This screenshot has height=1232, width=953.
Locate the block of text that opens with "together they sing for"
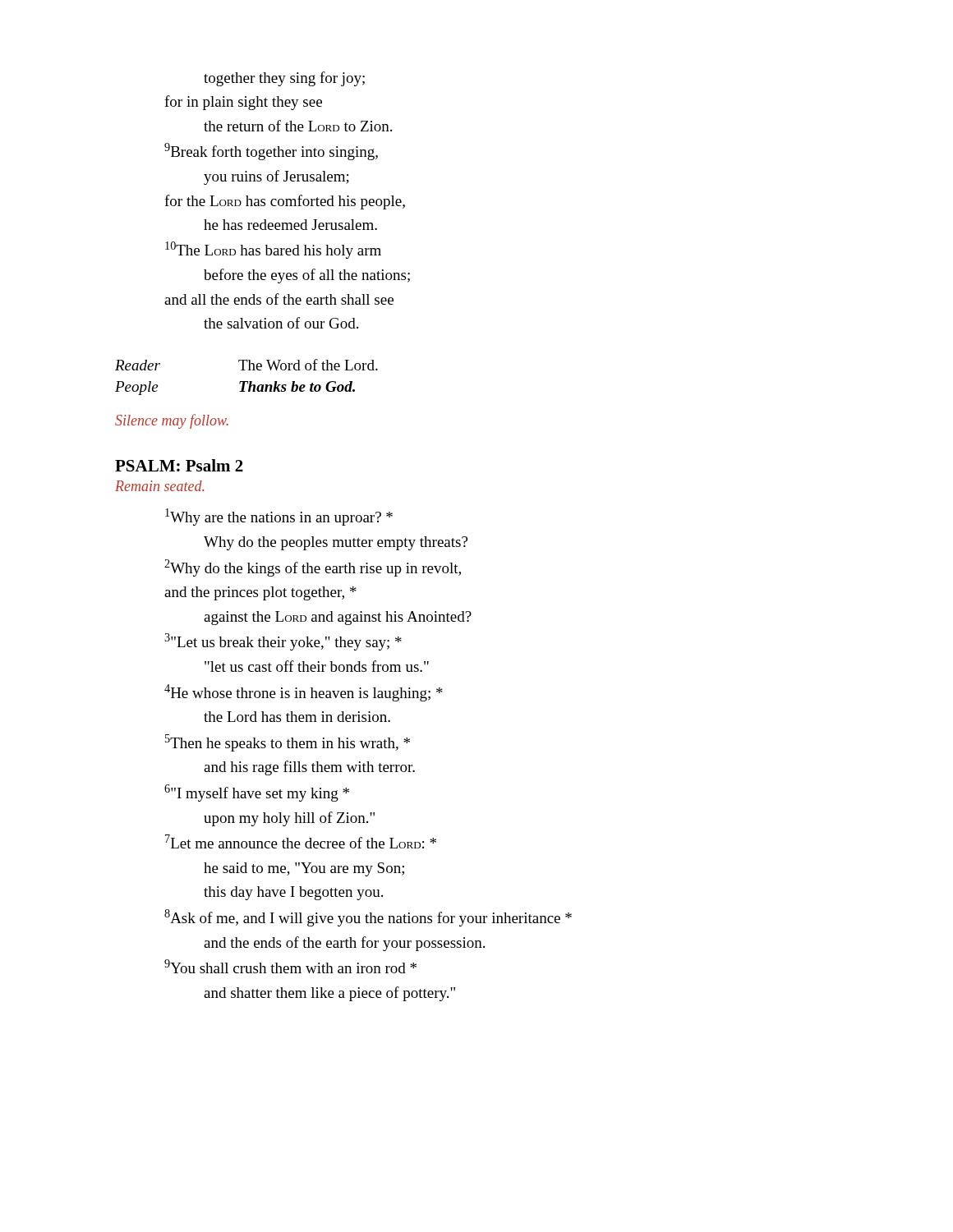[284, 79]
